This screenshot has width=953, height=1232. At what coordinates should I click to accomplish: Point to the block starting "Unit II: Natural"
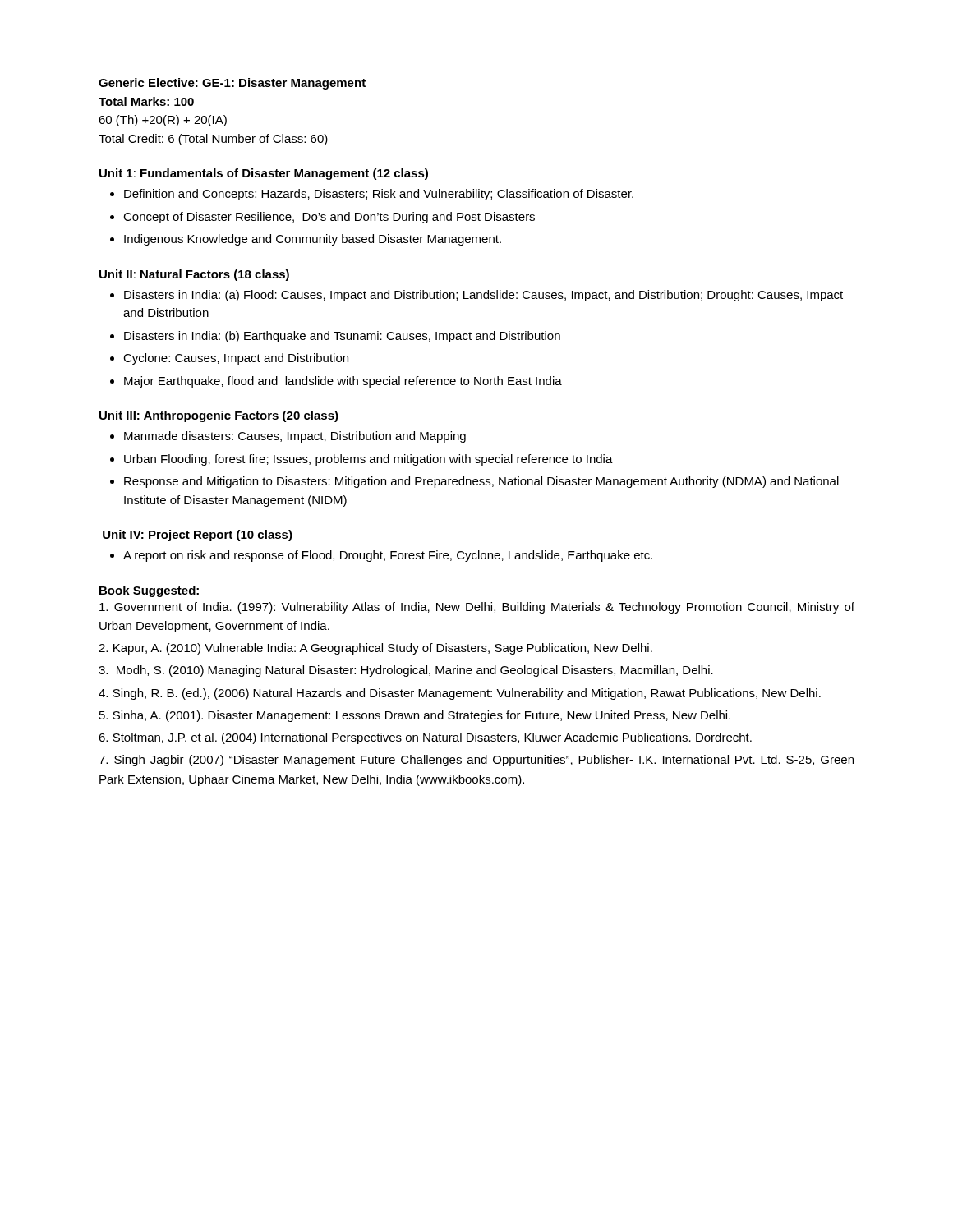click(194, 274)
